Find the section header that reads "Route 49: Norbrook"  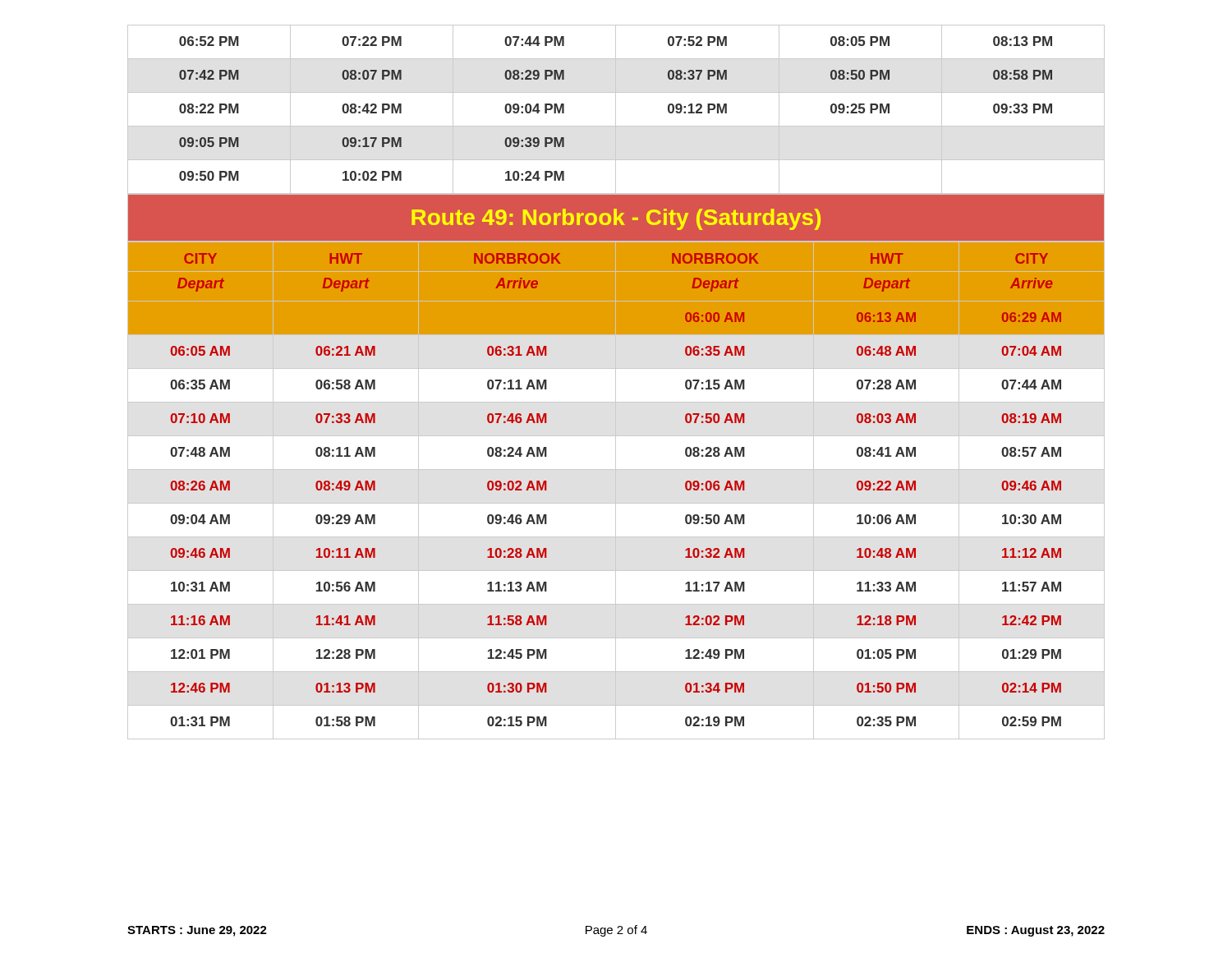pyautogui.click(x=616, y=218)
